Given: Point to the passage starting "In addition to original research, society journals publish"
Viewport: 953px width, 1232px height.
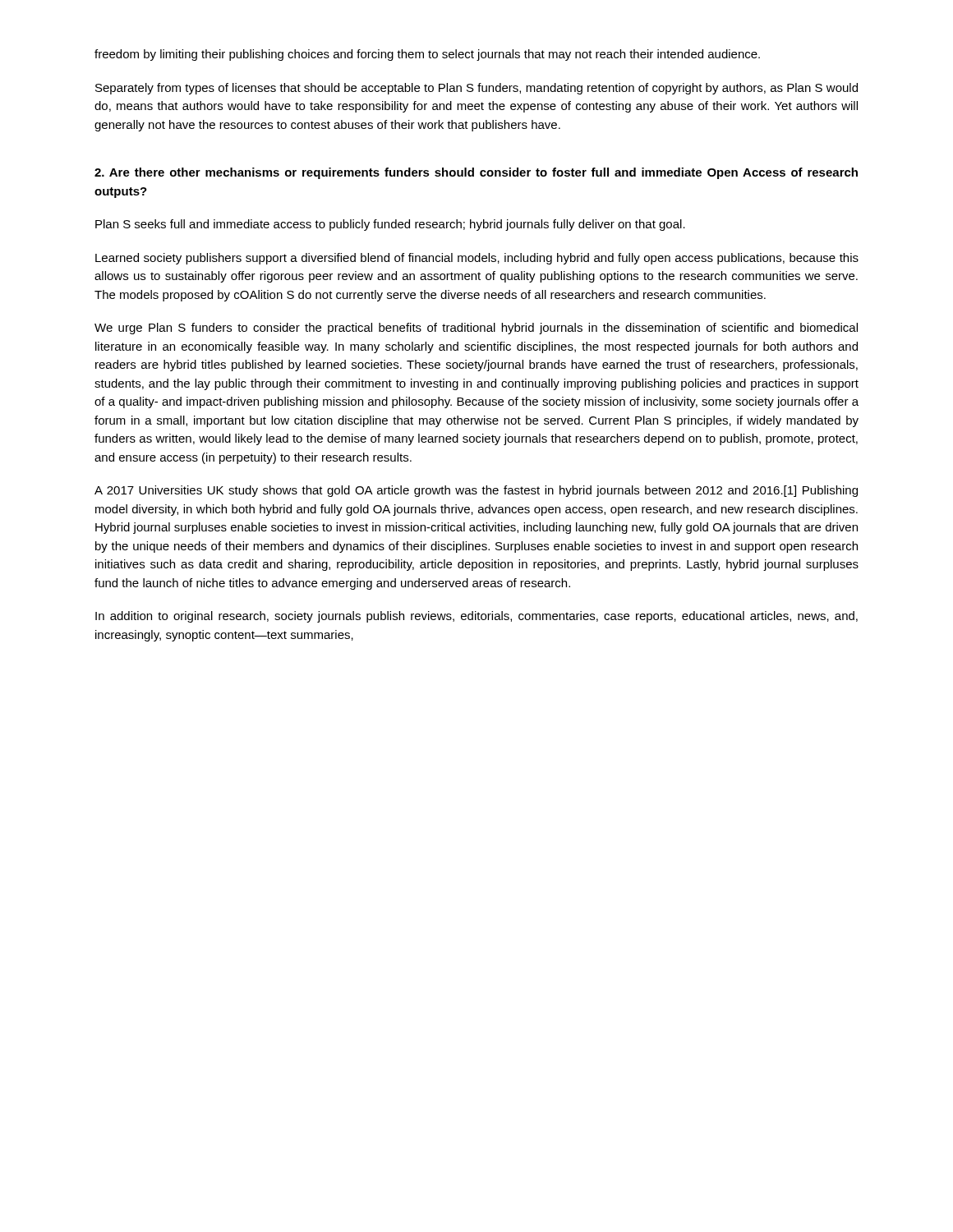Looking at the screenshot, I should point(476,625).
